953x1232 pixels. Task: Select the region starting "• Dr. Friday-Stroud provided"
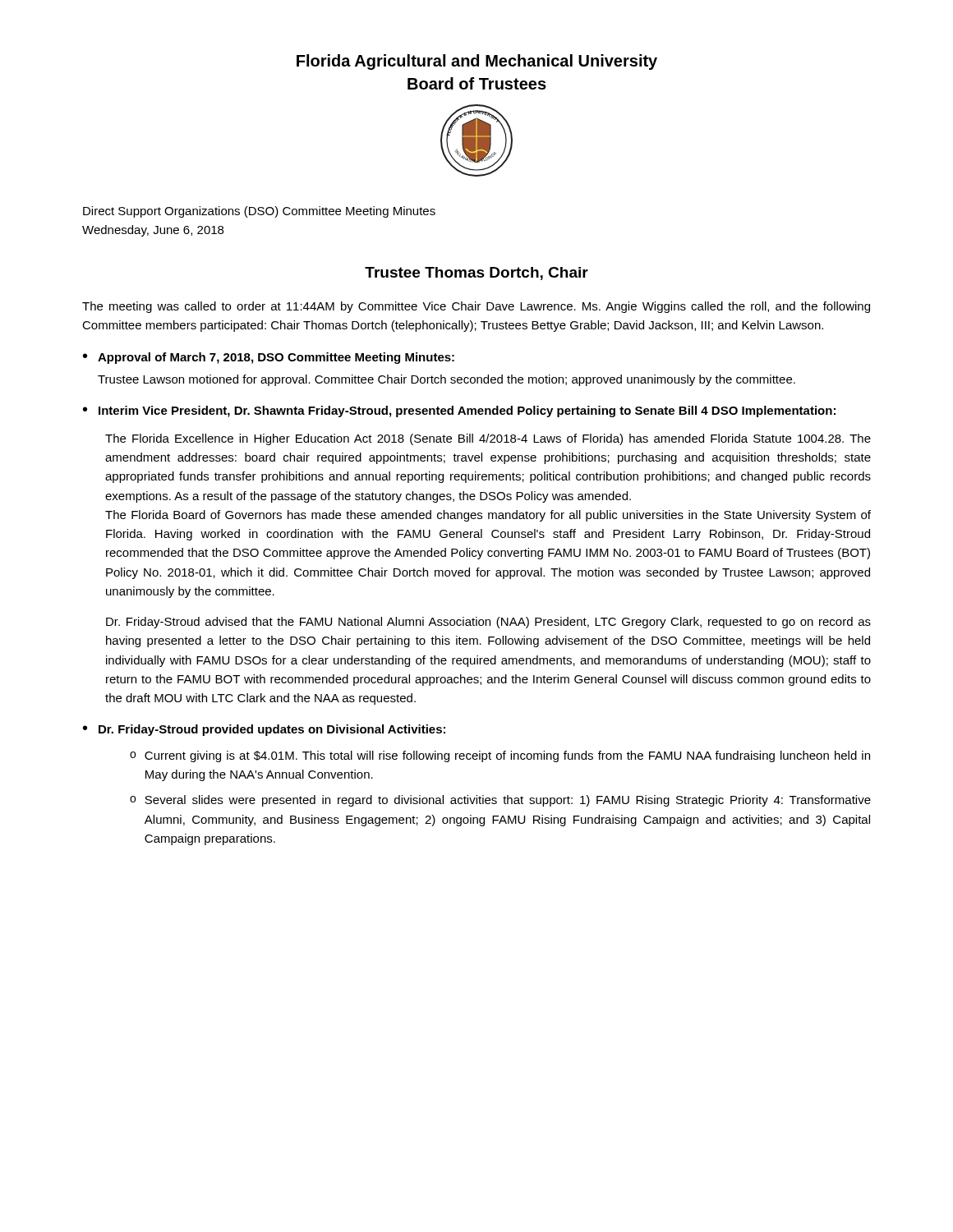[x=476, y=784]
